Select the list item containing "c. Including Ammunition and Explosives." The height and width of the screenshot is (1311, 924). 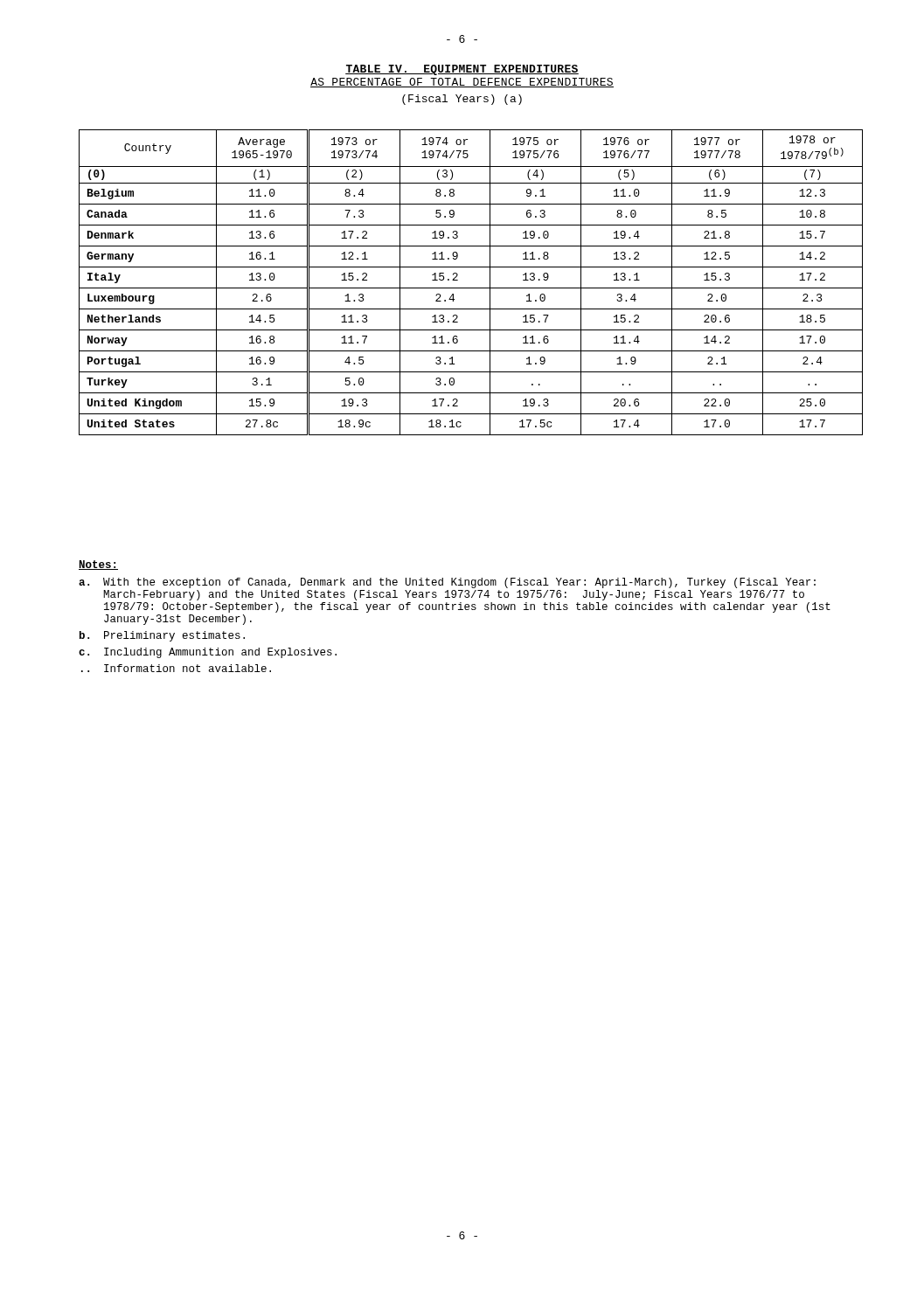pos(208,653)
